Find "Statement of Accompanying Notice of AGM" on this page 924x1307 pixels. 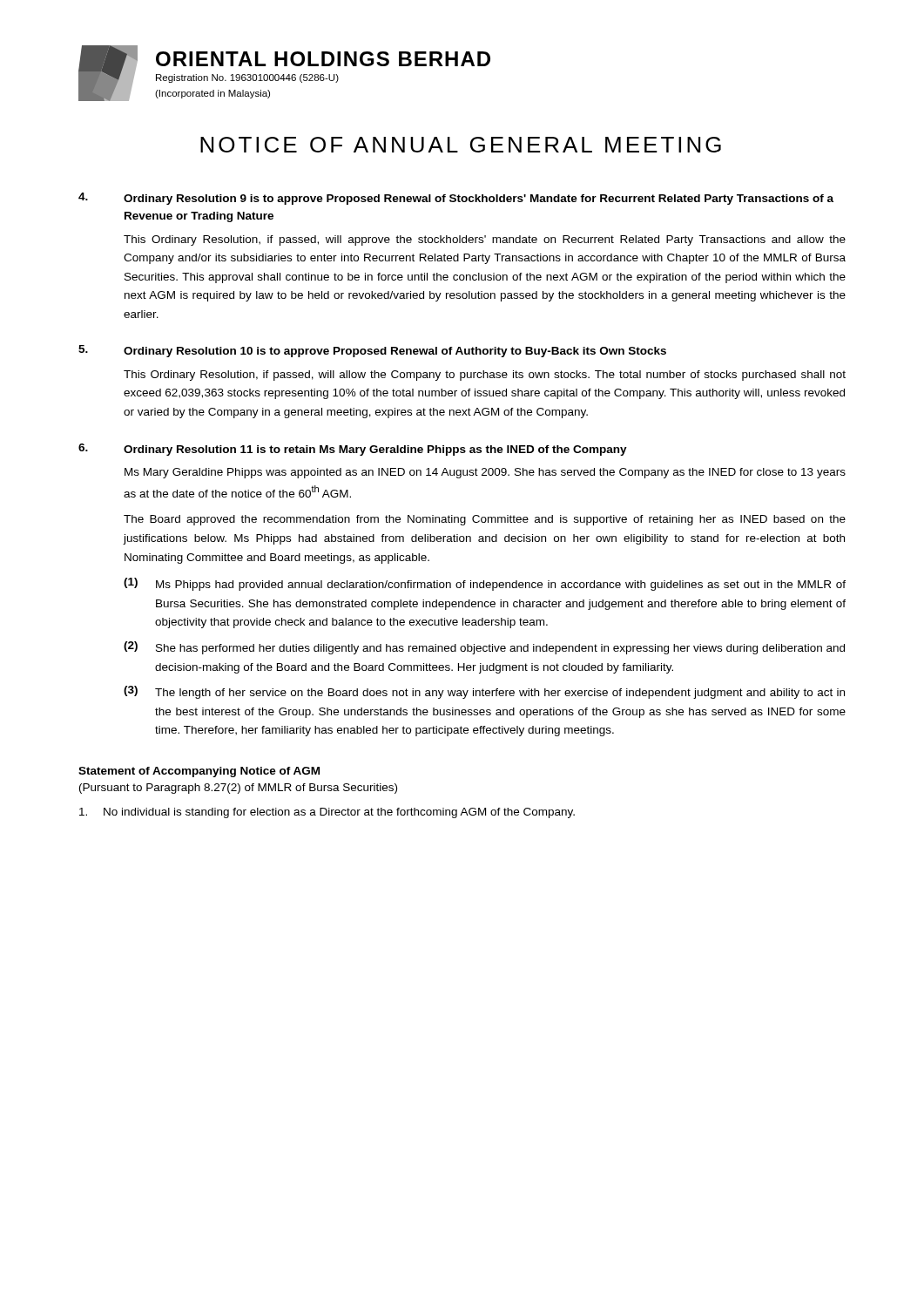(199, 771)
